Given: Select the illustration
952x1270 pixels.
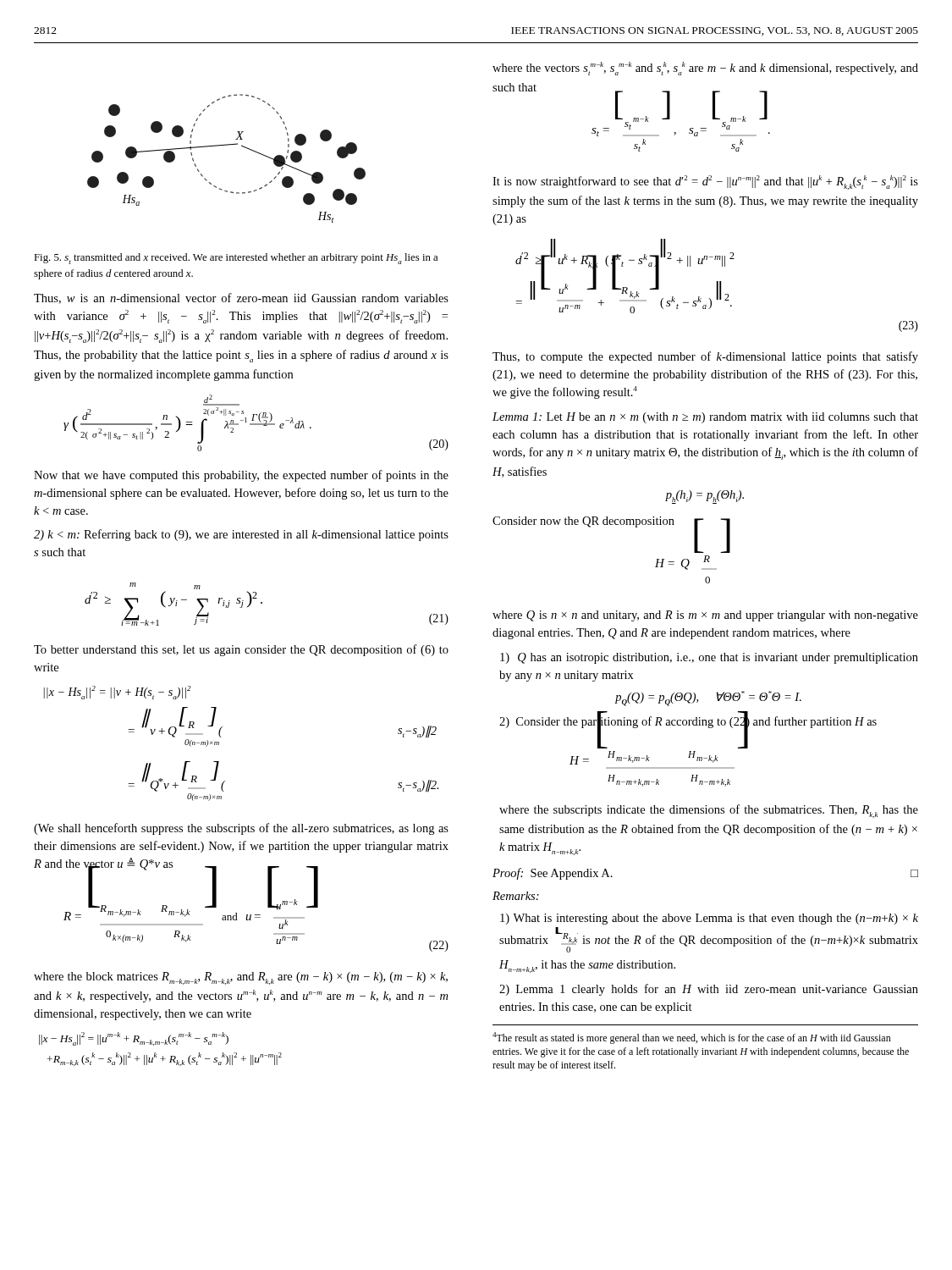Looking at the screenshot, I should point(241,152).
